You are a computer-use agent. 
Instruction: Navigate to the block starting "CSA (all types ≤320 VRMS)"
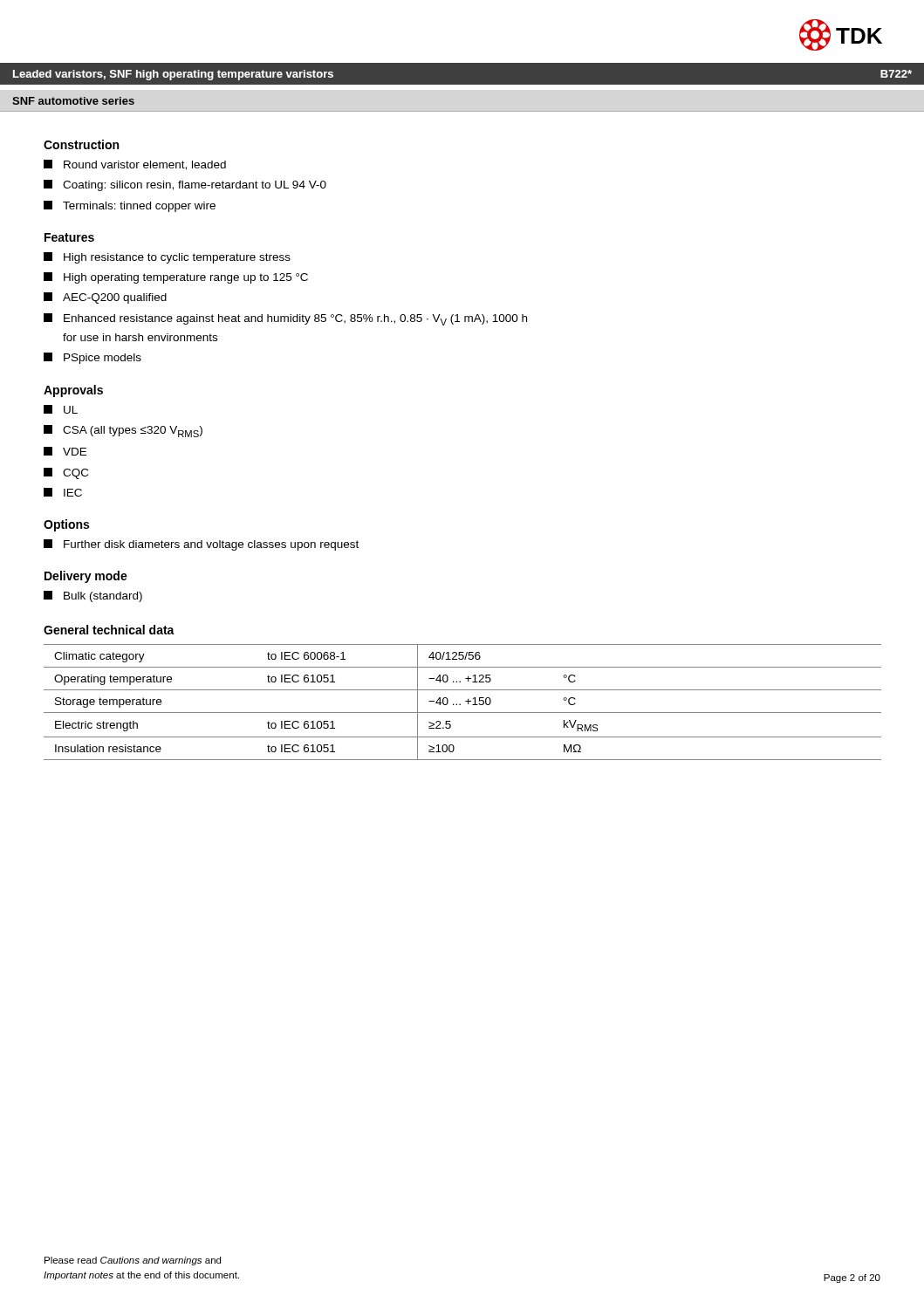pyautogui.click(x=123, y=431)
